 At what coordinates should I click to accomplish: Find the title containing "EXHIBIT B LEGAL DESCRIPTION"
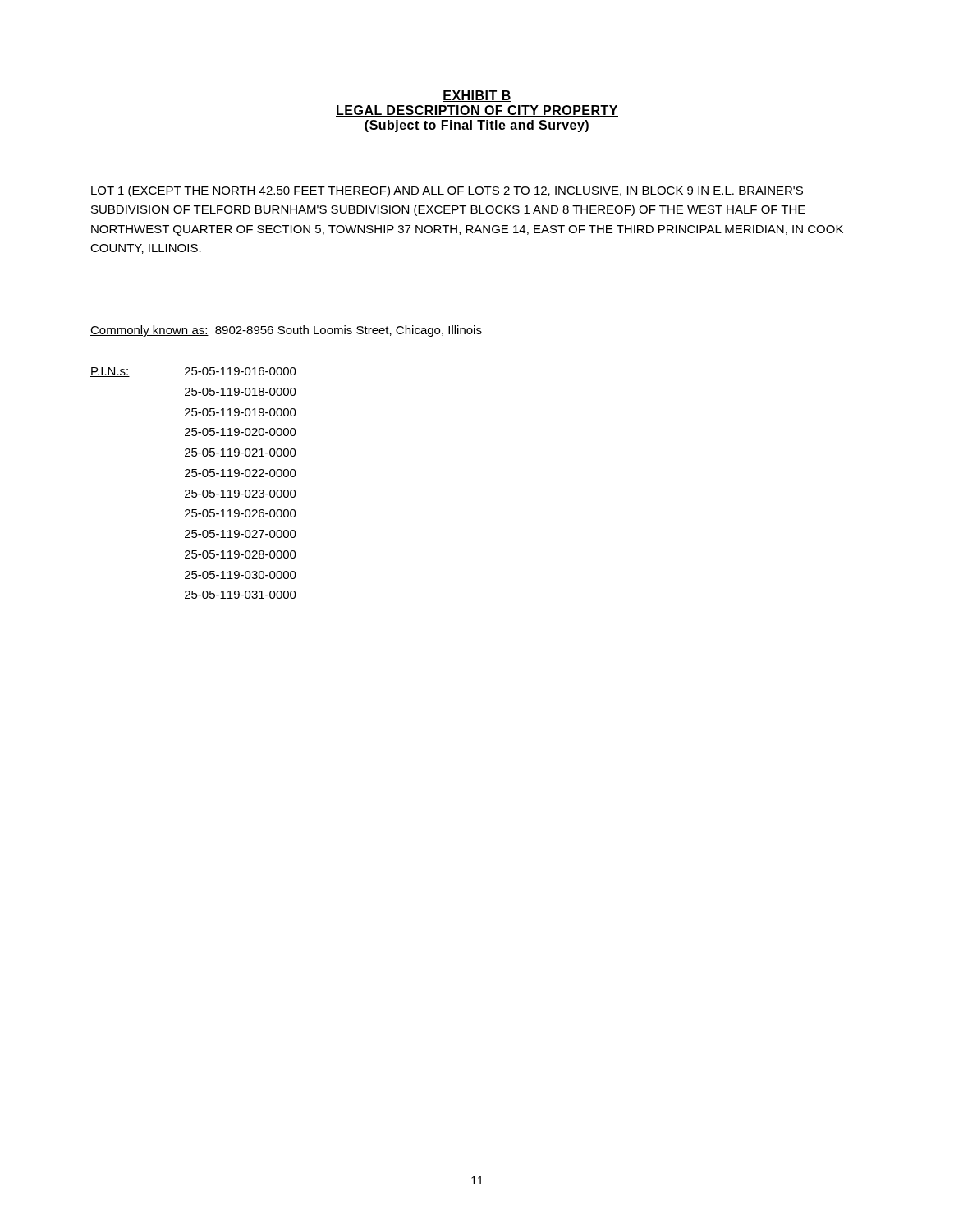477,111
